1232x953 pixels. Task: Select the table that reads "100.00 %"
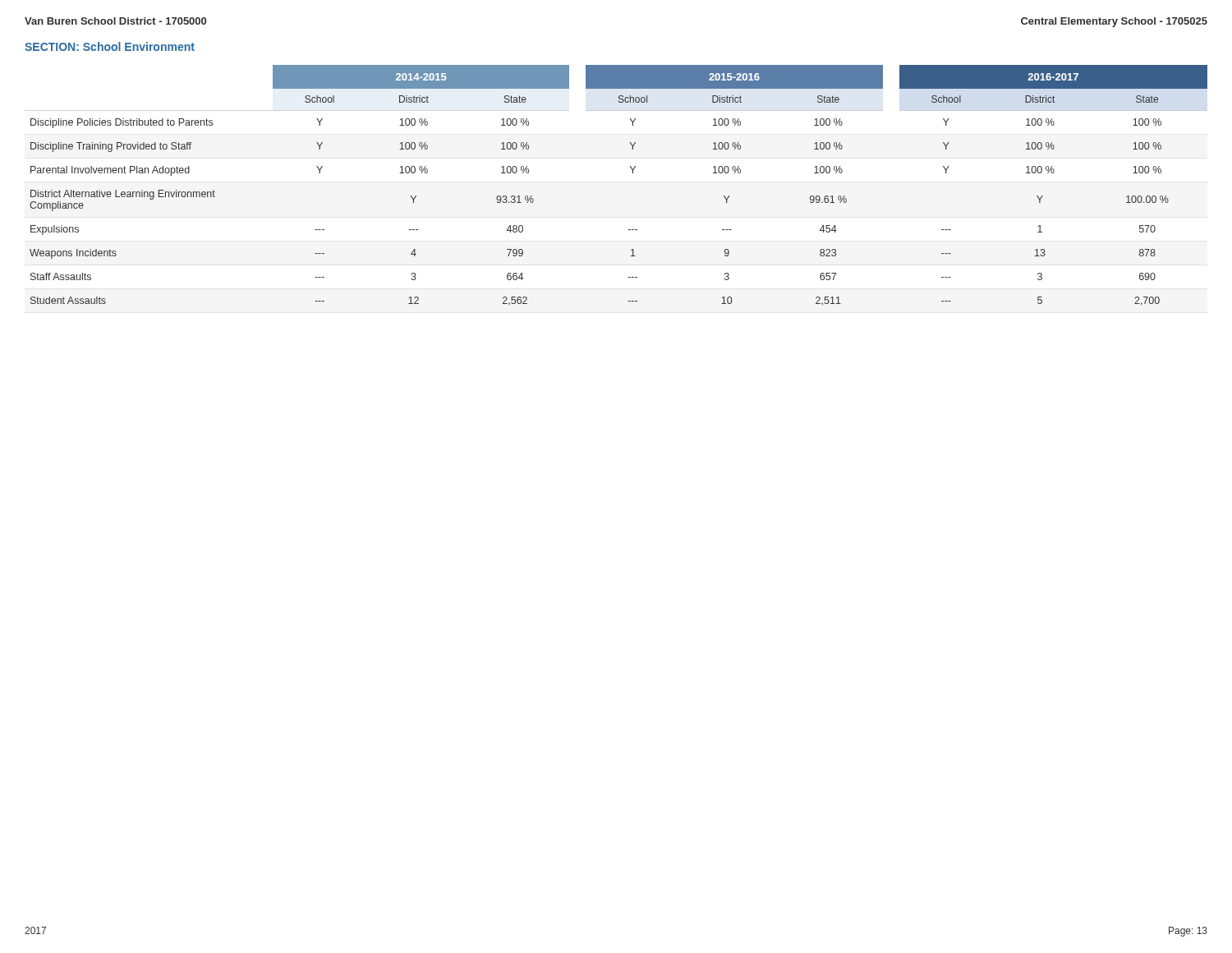(616, 189)
